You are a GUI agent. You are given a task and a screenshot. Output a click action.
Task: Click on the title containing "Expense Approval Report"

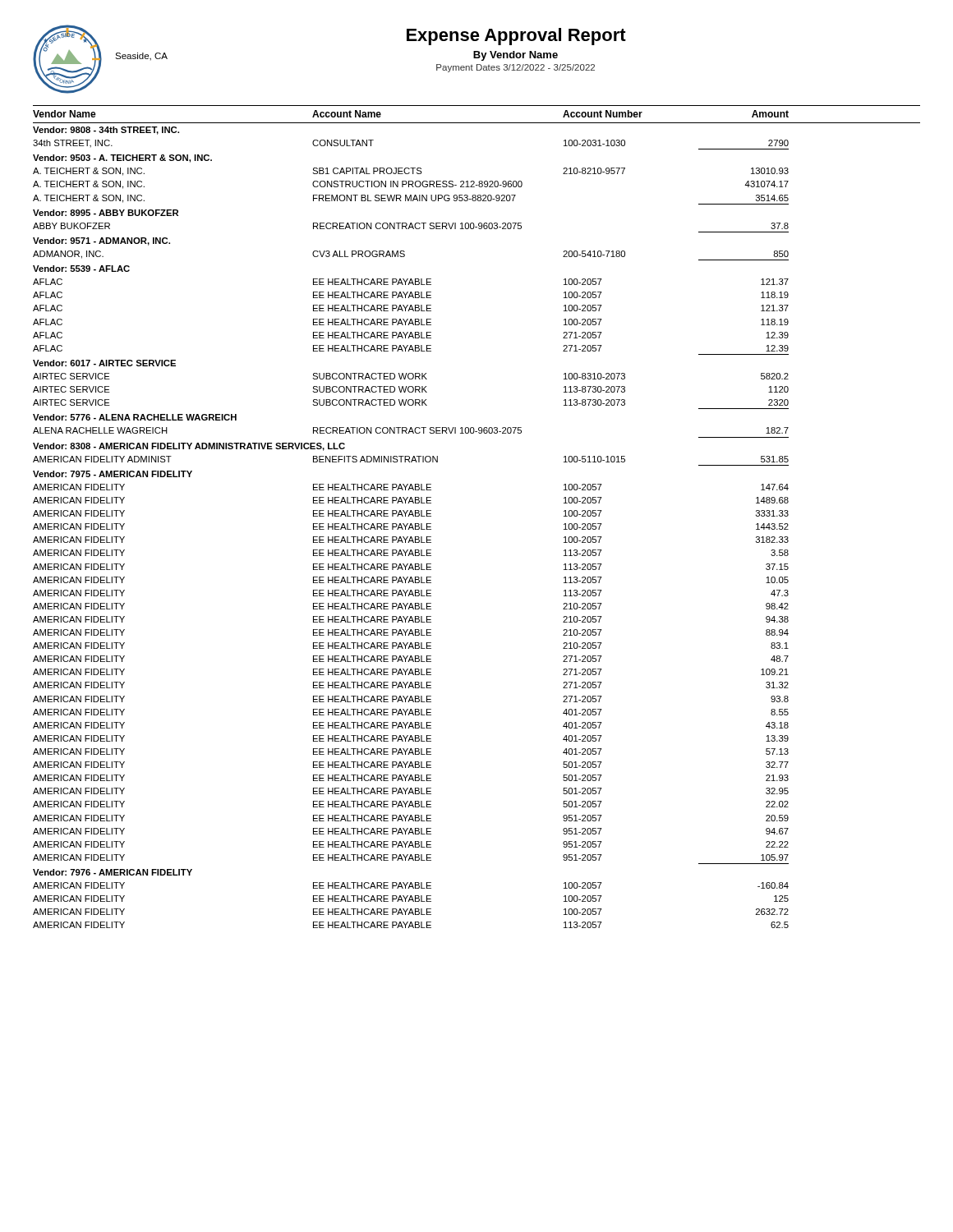(516, 35)
